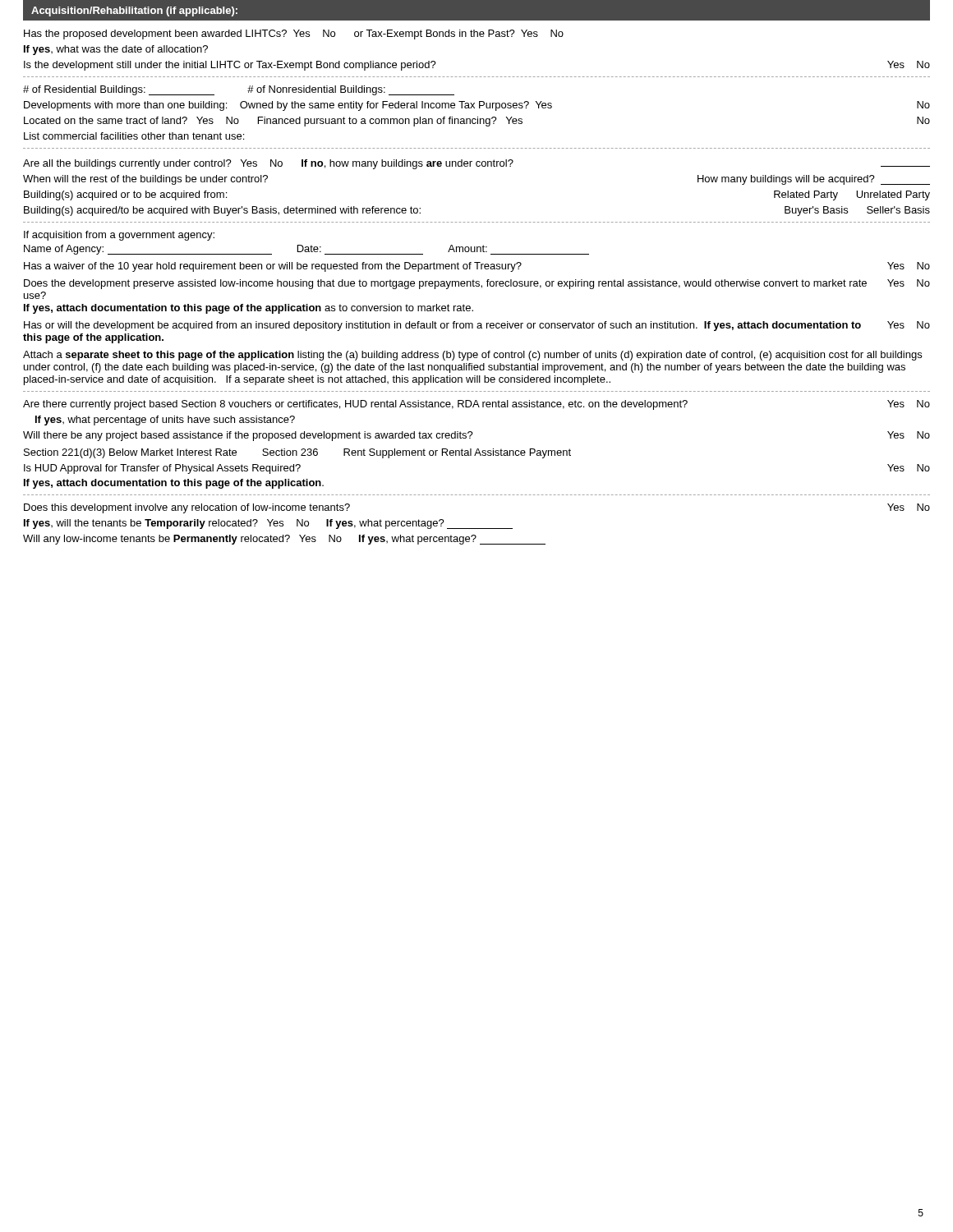Select the text block starting "Has or will the development"
This screenshot has height=1232, width=953.
pyautogui.click(x=476, y=331)
